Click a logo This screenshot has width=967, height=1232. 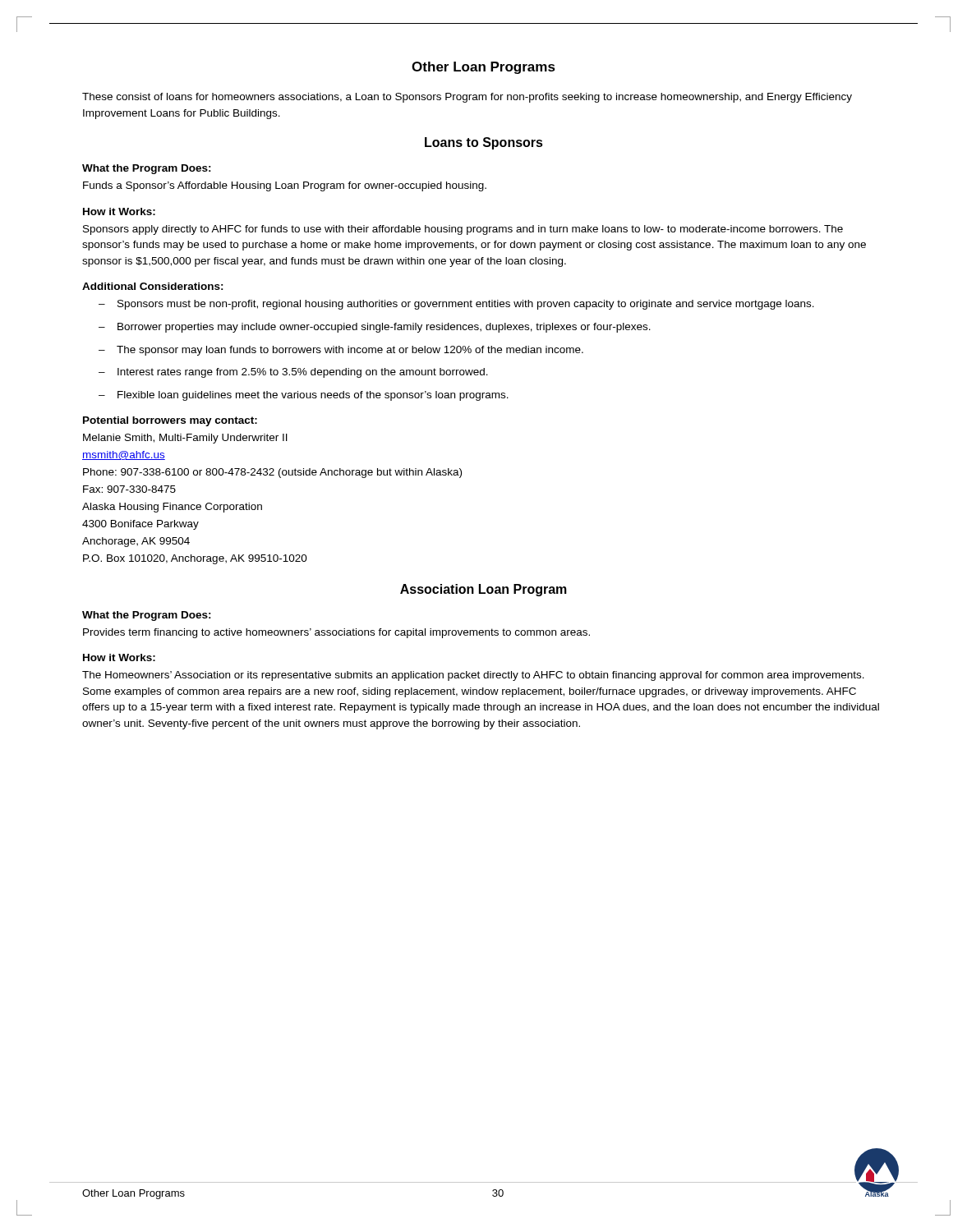(877, 1174)
